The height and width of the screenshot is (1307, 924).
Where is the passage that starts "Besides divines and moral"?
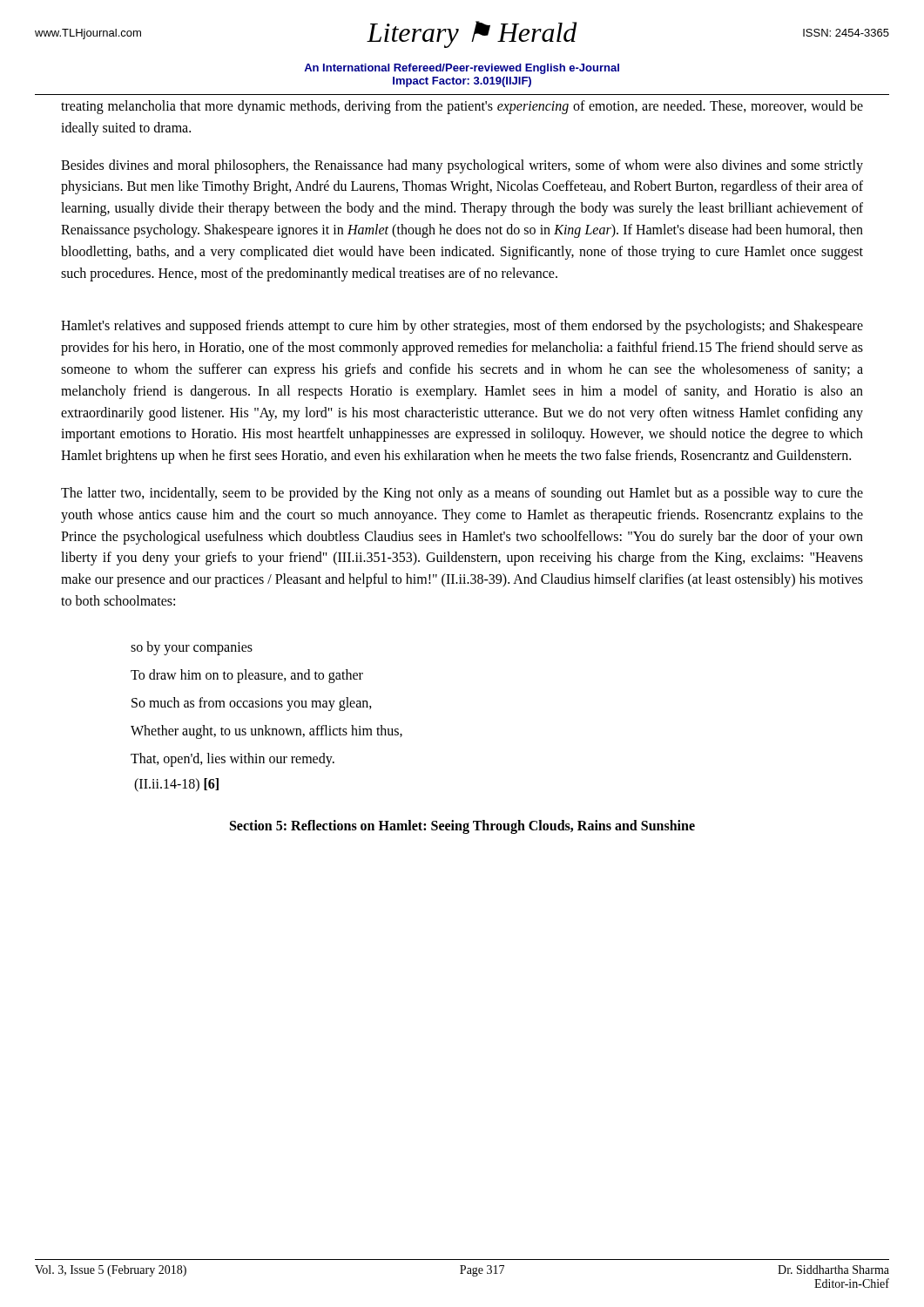pos(462,219)
